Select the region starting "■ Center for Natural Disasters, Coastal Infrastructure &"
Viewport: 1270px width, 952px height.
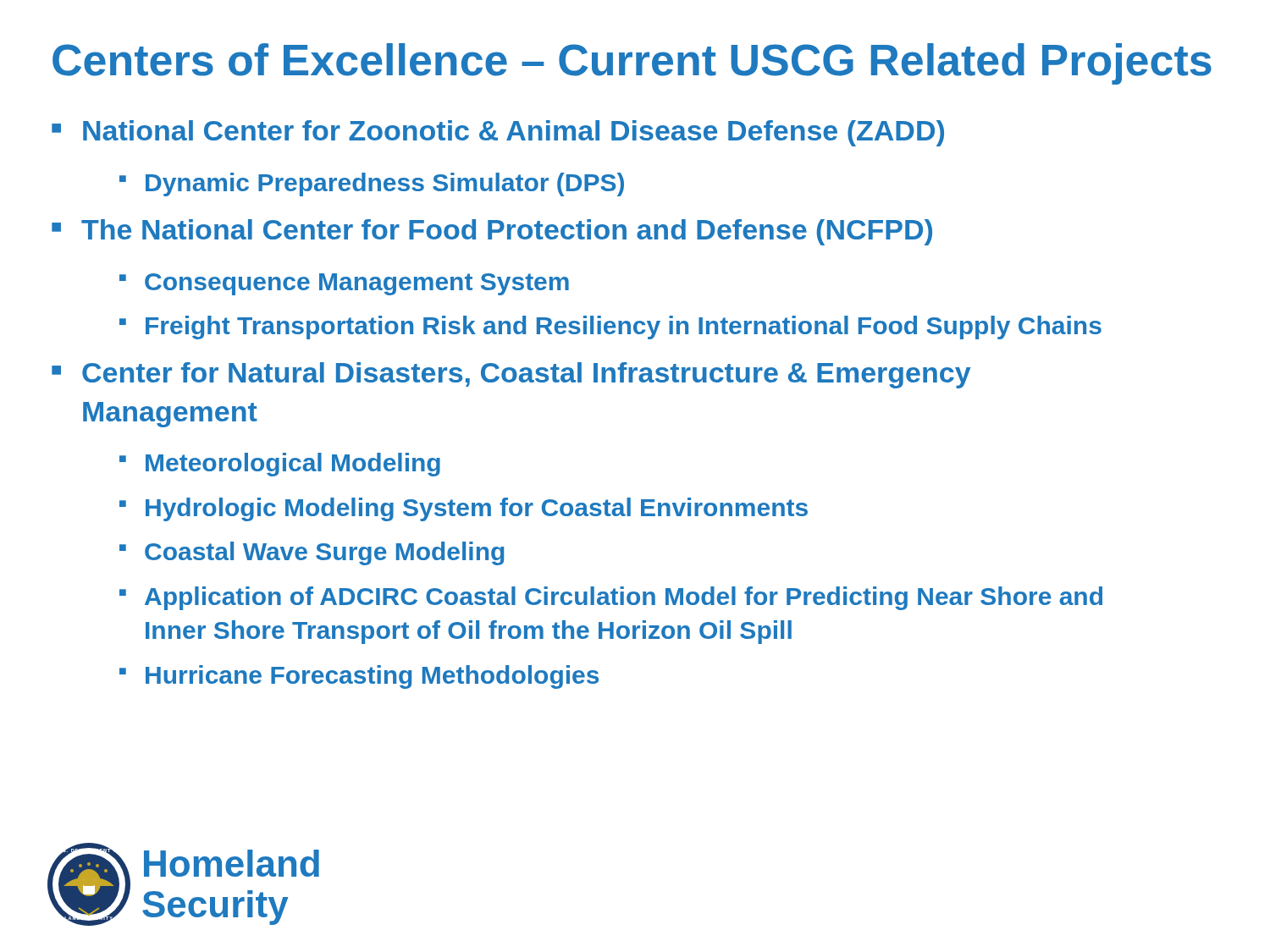(x=511, y=392)
